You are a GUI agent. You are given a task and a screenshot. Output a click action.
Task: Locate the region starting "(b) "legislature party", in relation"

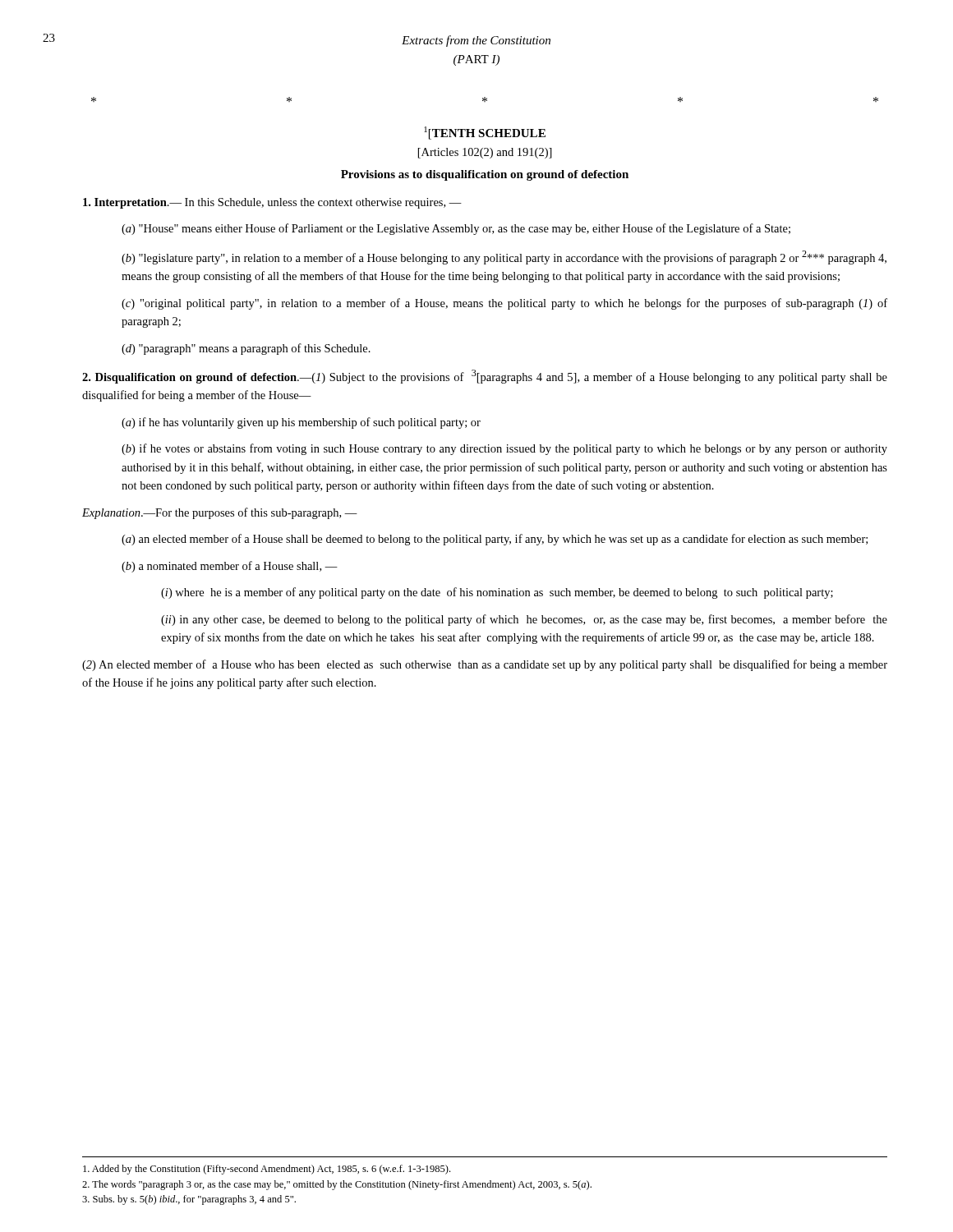click(504, 265)
